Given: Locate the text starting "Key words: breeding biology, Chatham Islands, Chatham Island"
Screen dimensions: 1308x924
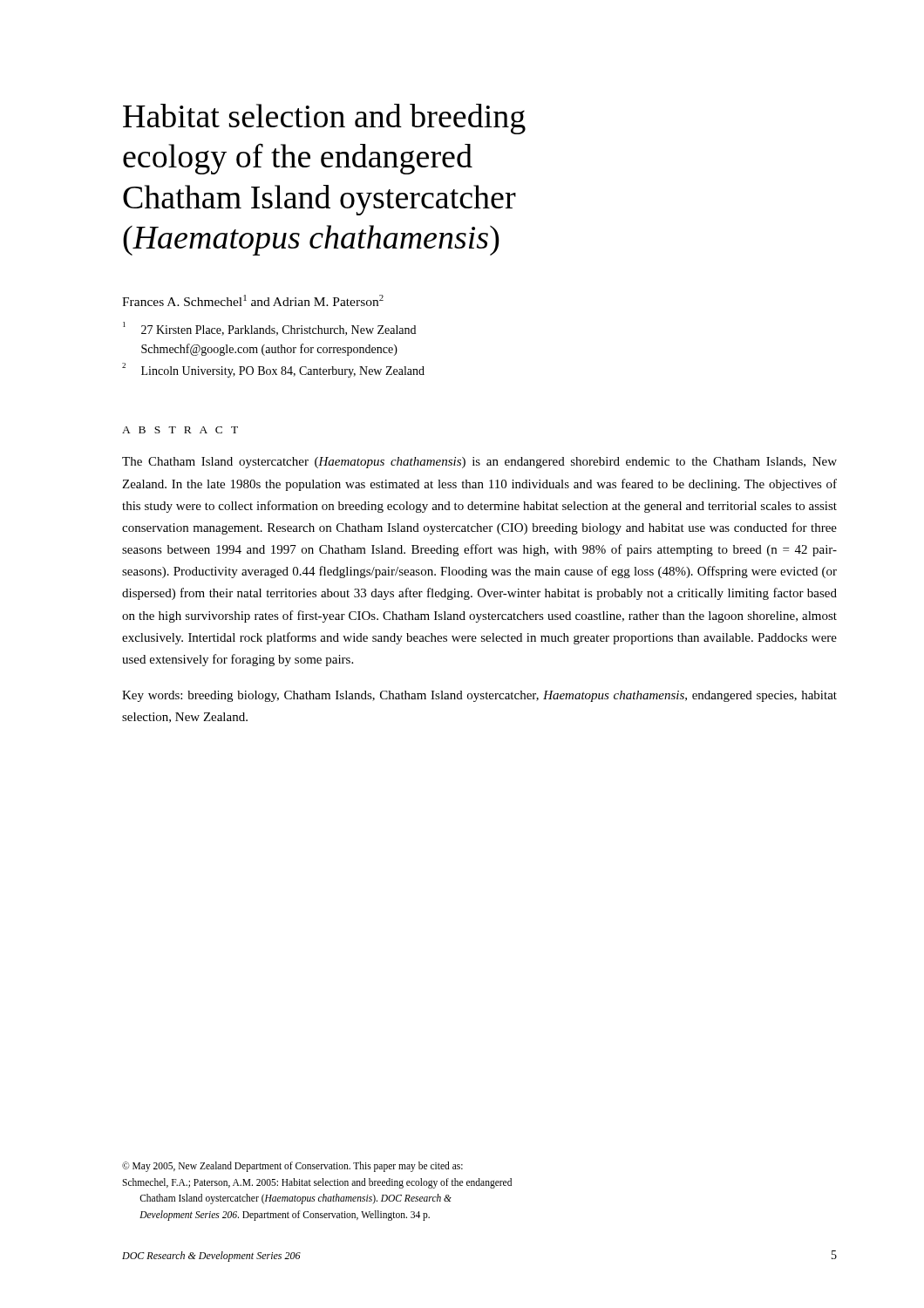Looking at the screenshot, I should point(479,706).
